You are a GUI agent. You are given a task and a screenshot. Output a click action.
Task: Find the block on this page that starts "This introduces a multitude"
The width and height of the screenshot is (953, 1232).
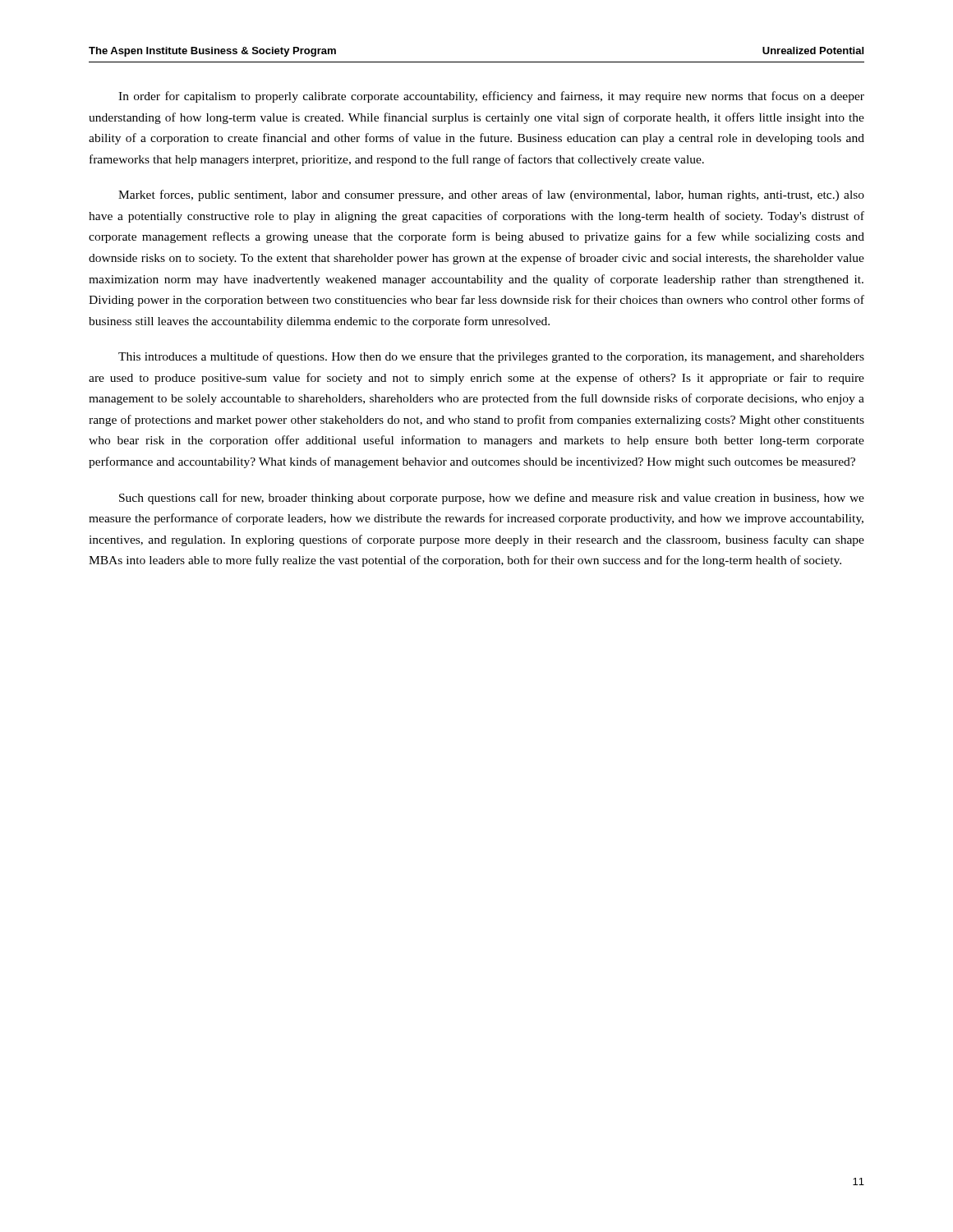tap(476, 409)
